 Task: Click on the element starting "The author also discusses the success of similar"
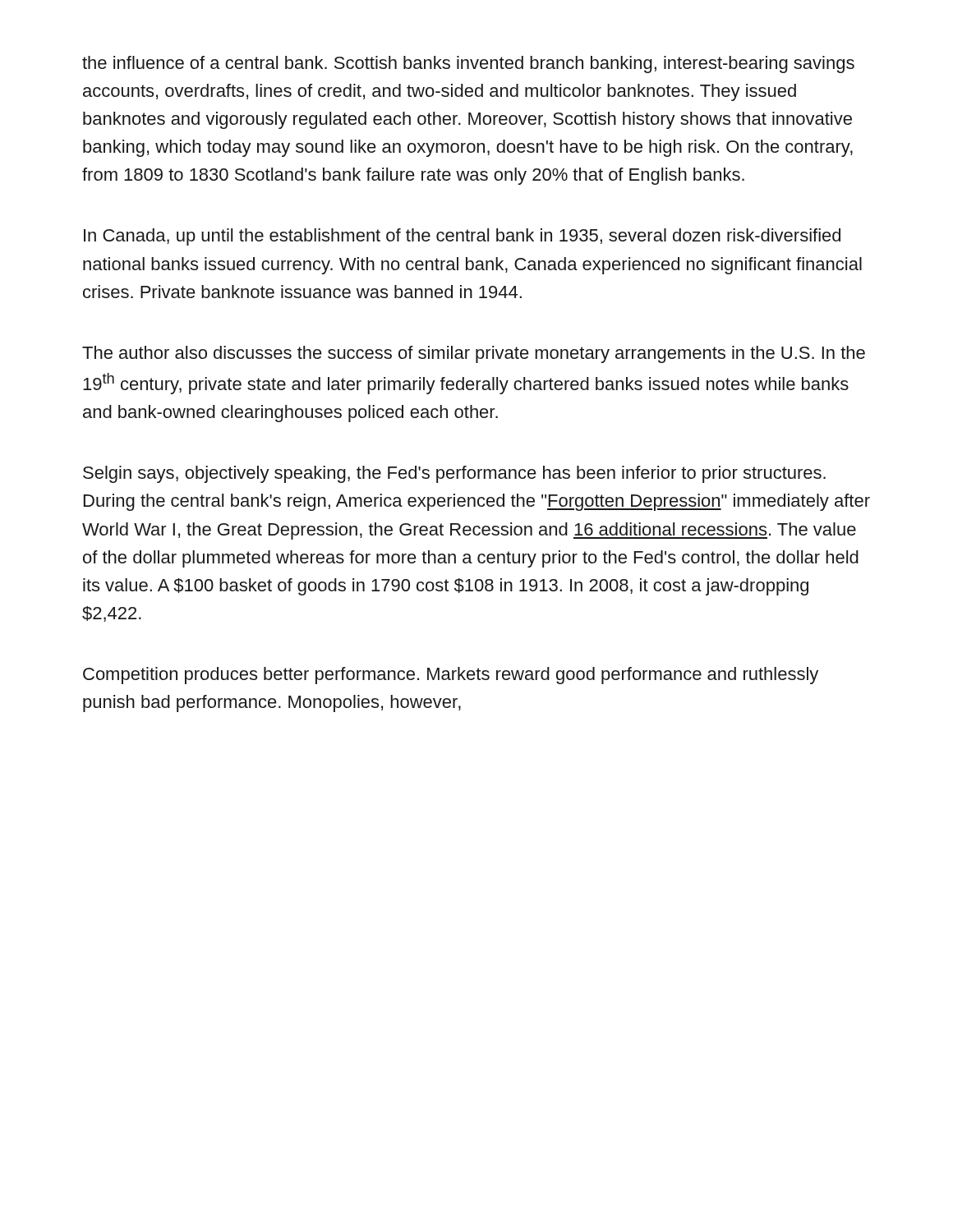[x=474, y=382]
